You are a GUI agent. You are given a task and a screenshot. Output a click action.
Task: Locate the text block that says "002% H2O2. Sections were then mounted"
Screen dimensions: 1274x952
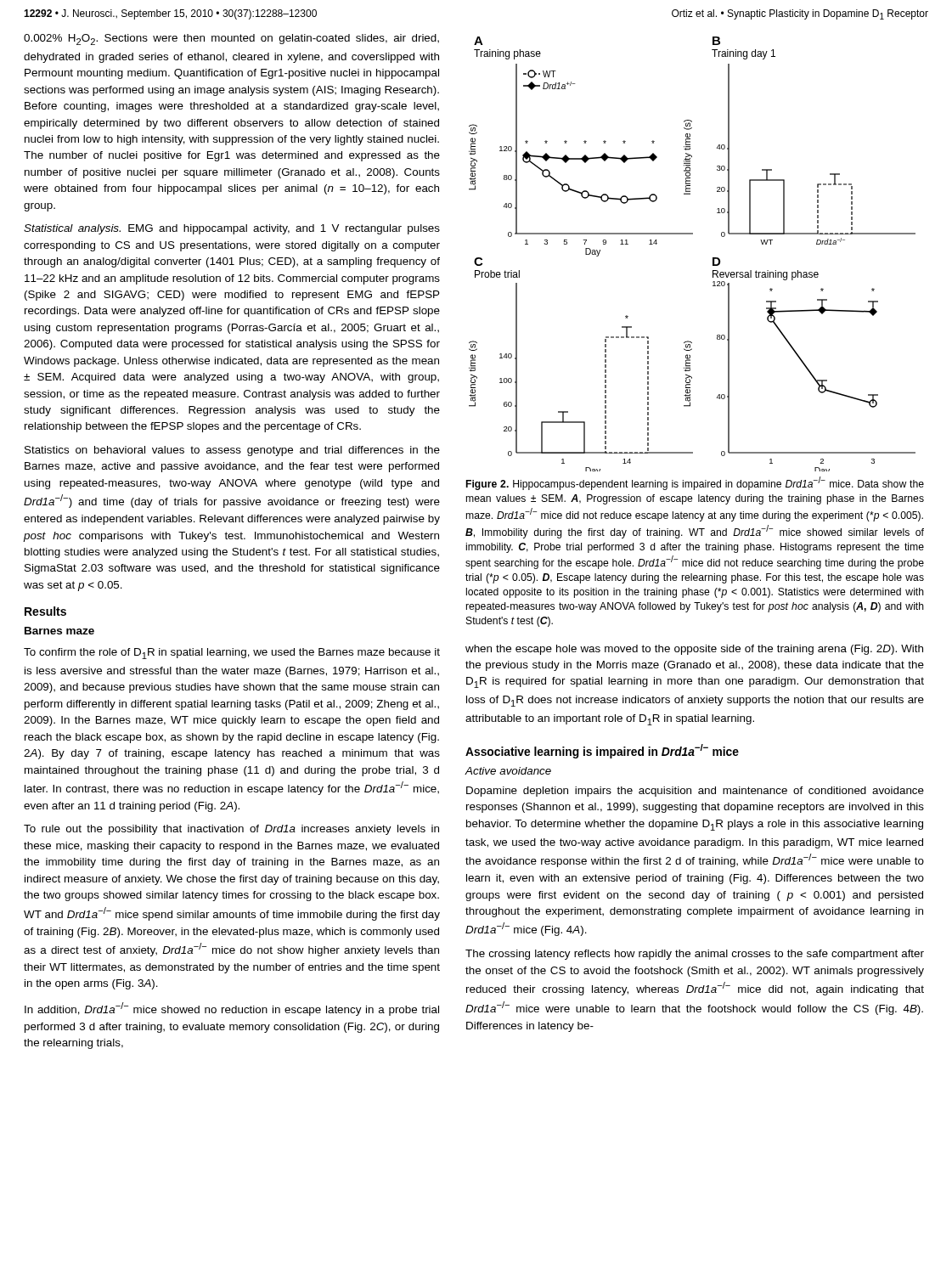click(232, 121)
